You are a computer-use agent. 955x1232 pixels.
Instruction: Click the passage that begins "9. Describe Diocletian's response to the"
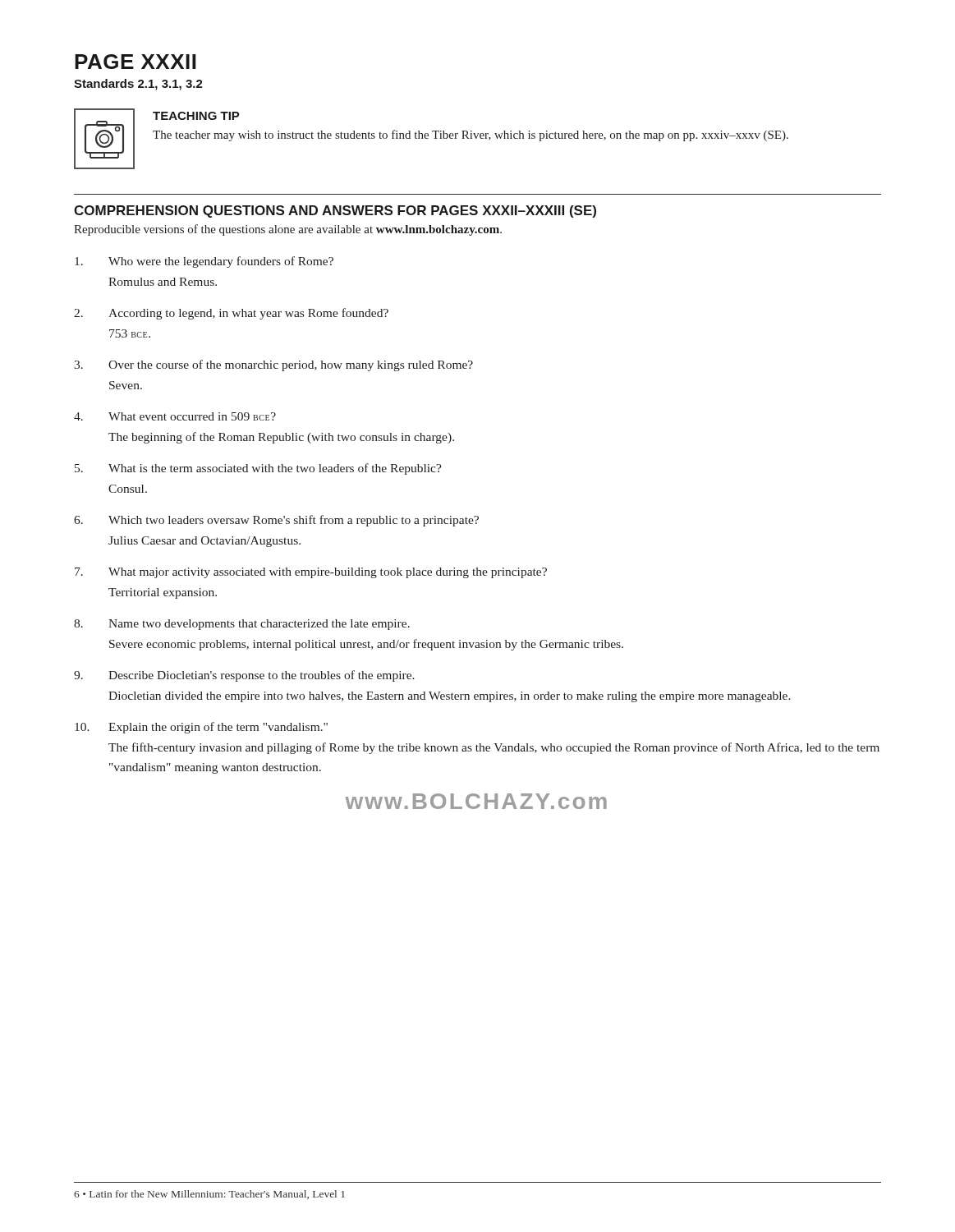(x=478, y=686)
